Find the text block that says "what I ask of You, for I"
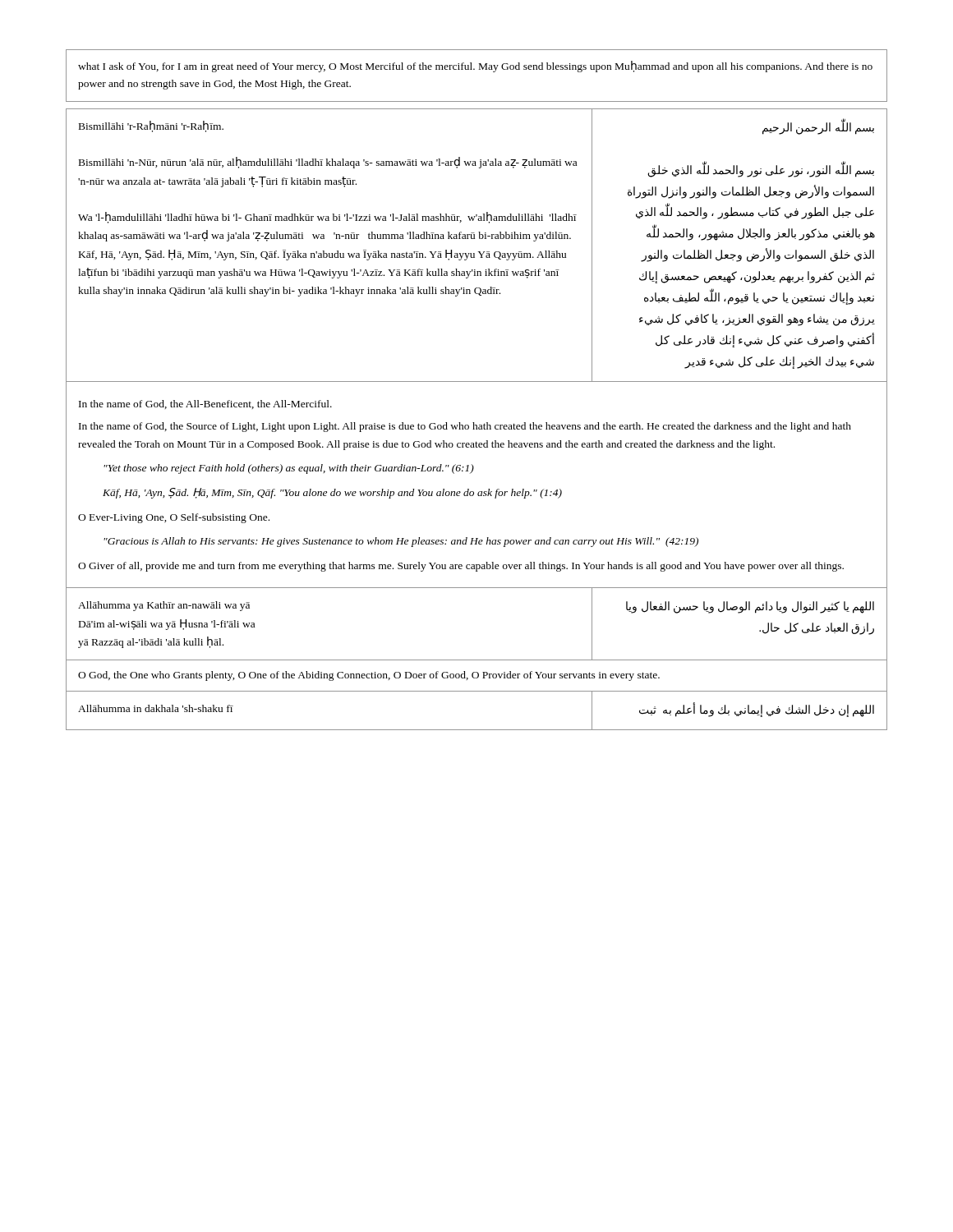 (475, 75)
